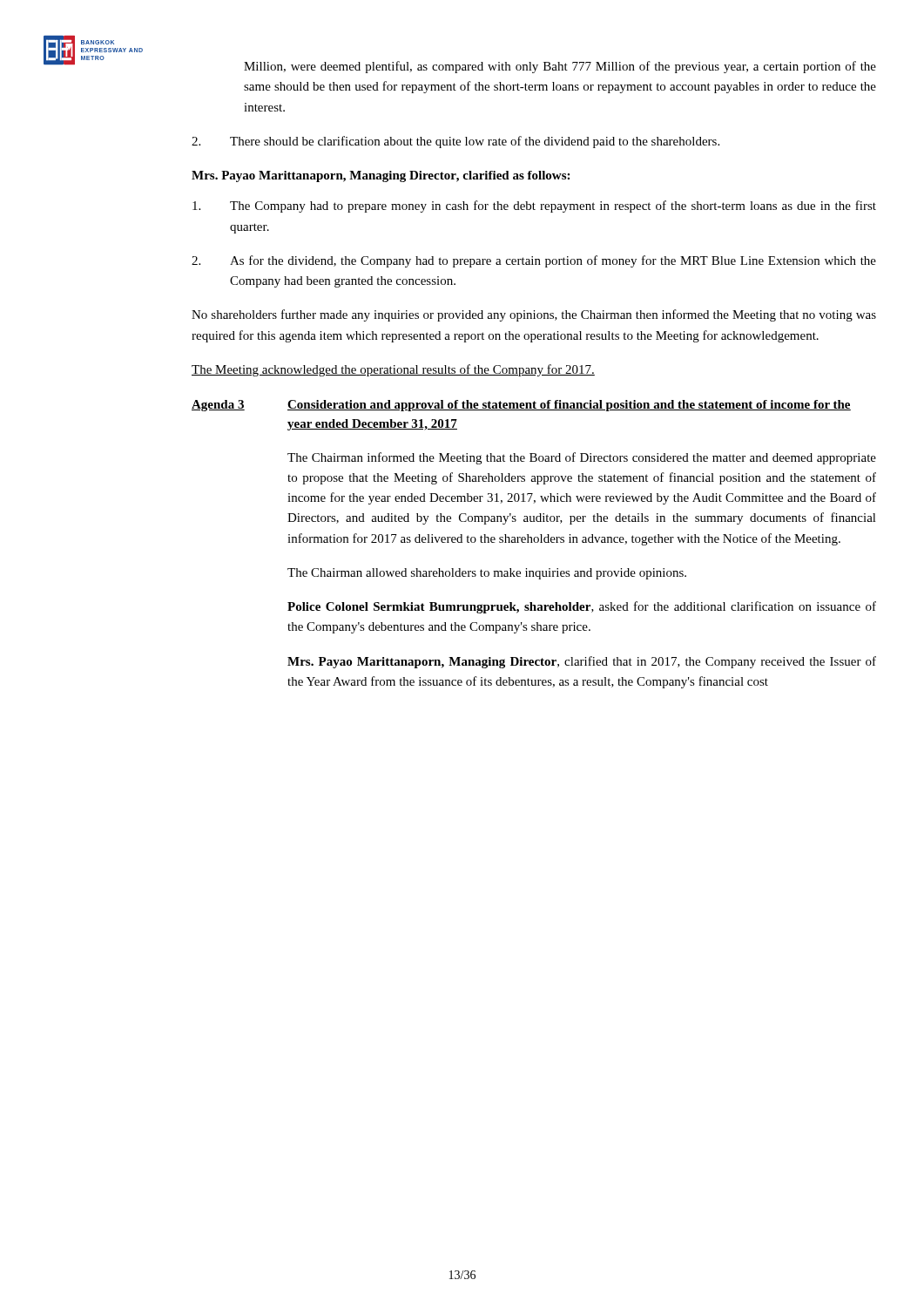Locate the text starting "Consideration and approval of the statement"
The height and width of the screenshot is (1307, 924).
tap(569, 414)
